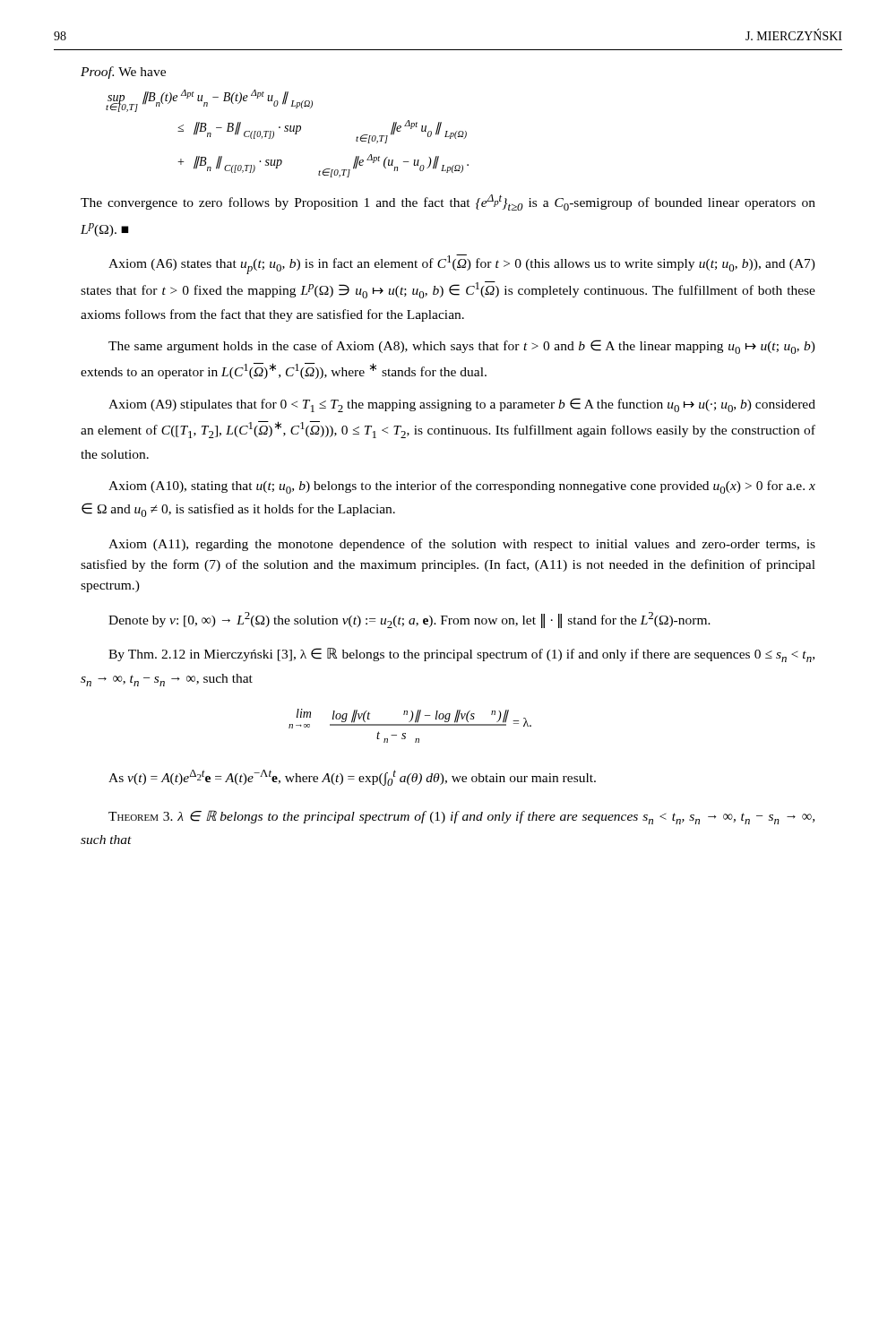
Task: Click the passage that begins "Axiom (A11), regarding the monotone dependence of"
Action: click(x=448, y=564)
